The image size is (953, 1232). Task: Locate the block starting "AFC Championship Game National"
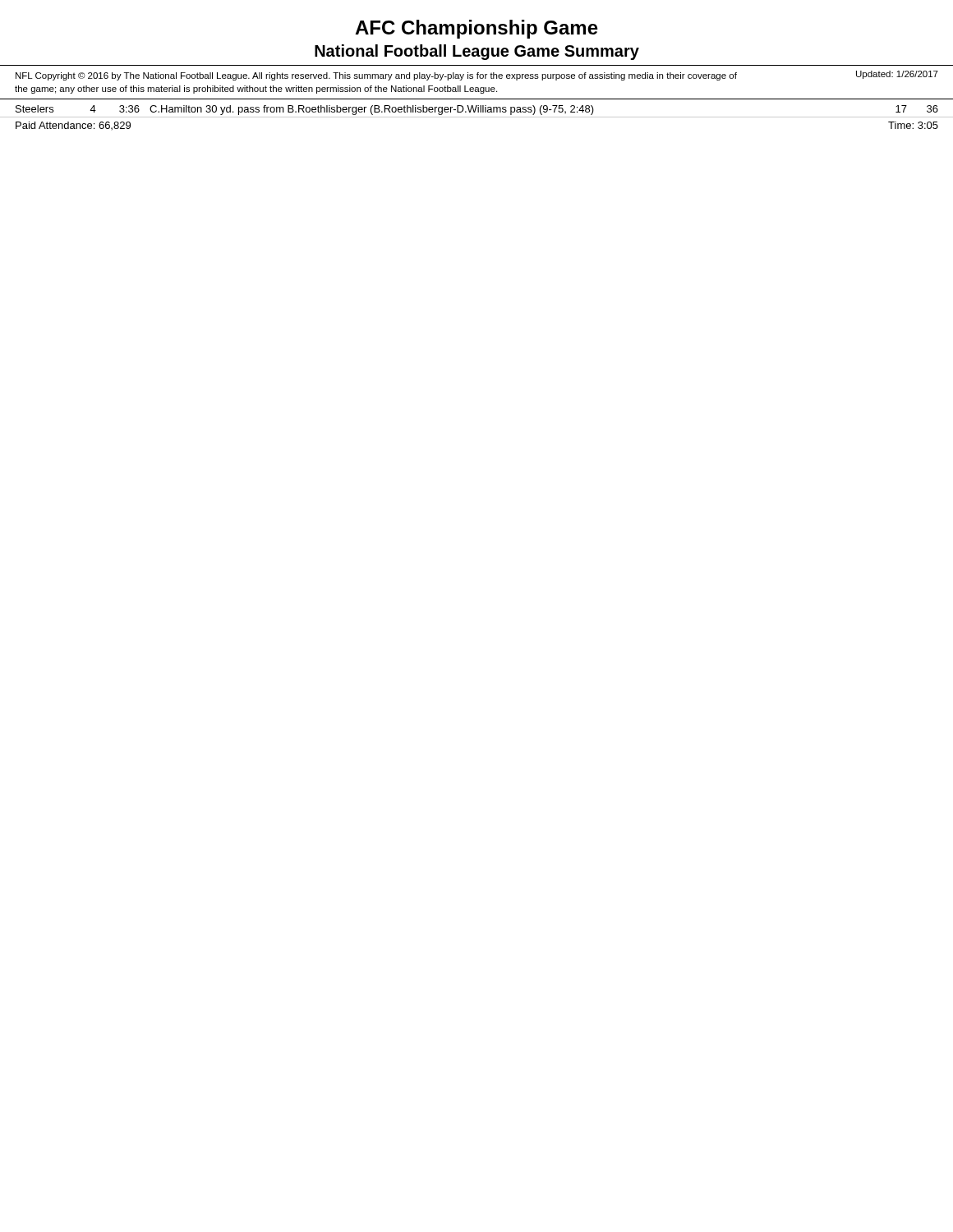click(x=476, y=38)
